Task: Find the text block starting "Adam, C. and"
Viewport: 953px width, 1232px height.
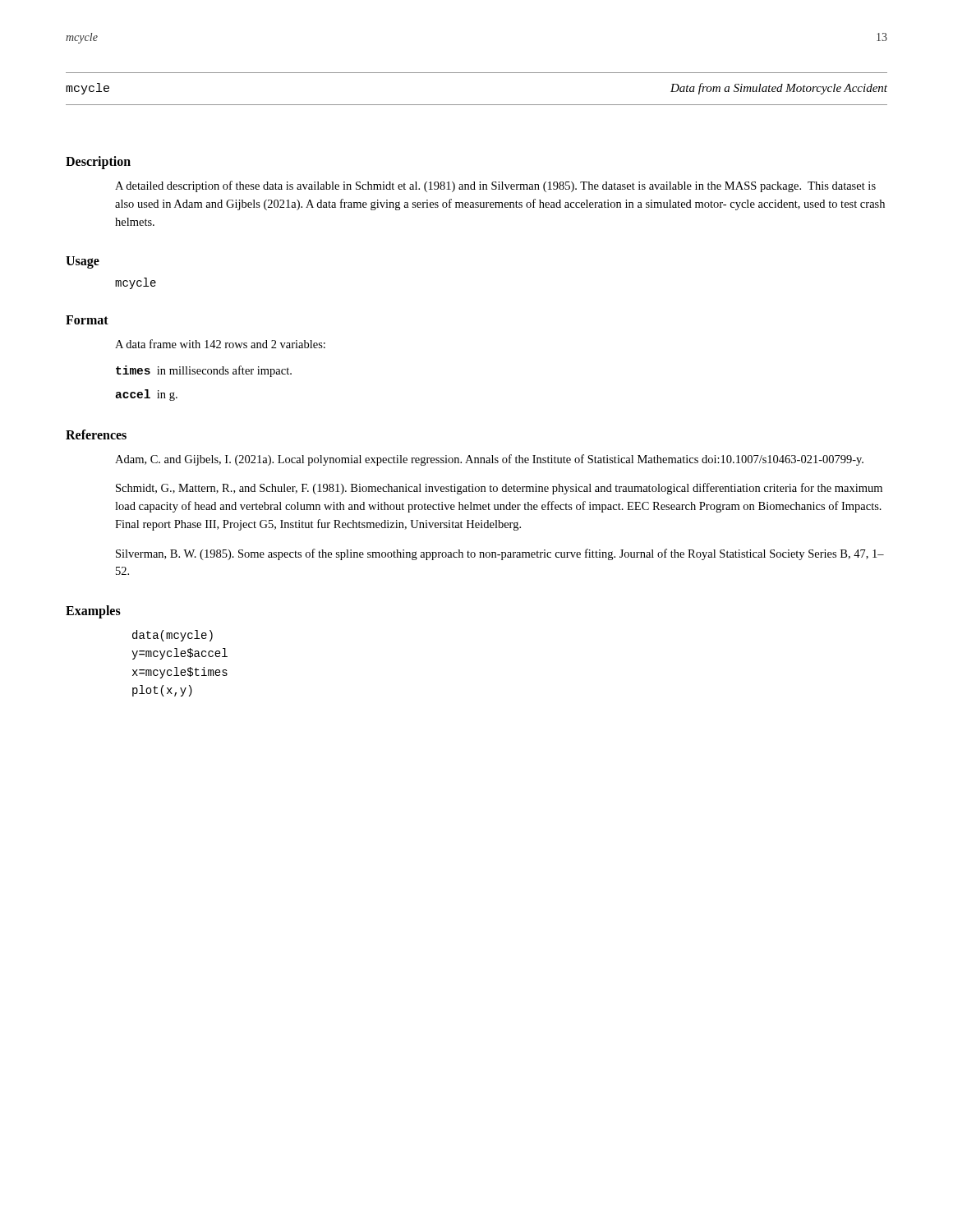Action: 490,459
